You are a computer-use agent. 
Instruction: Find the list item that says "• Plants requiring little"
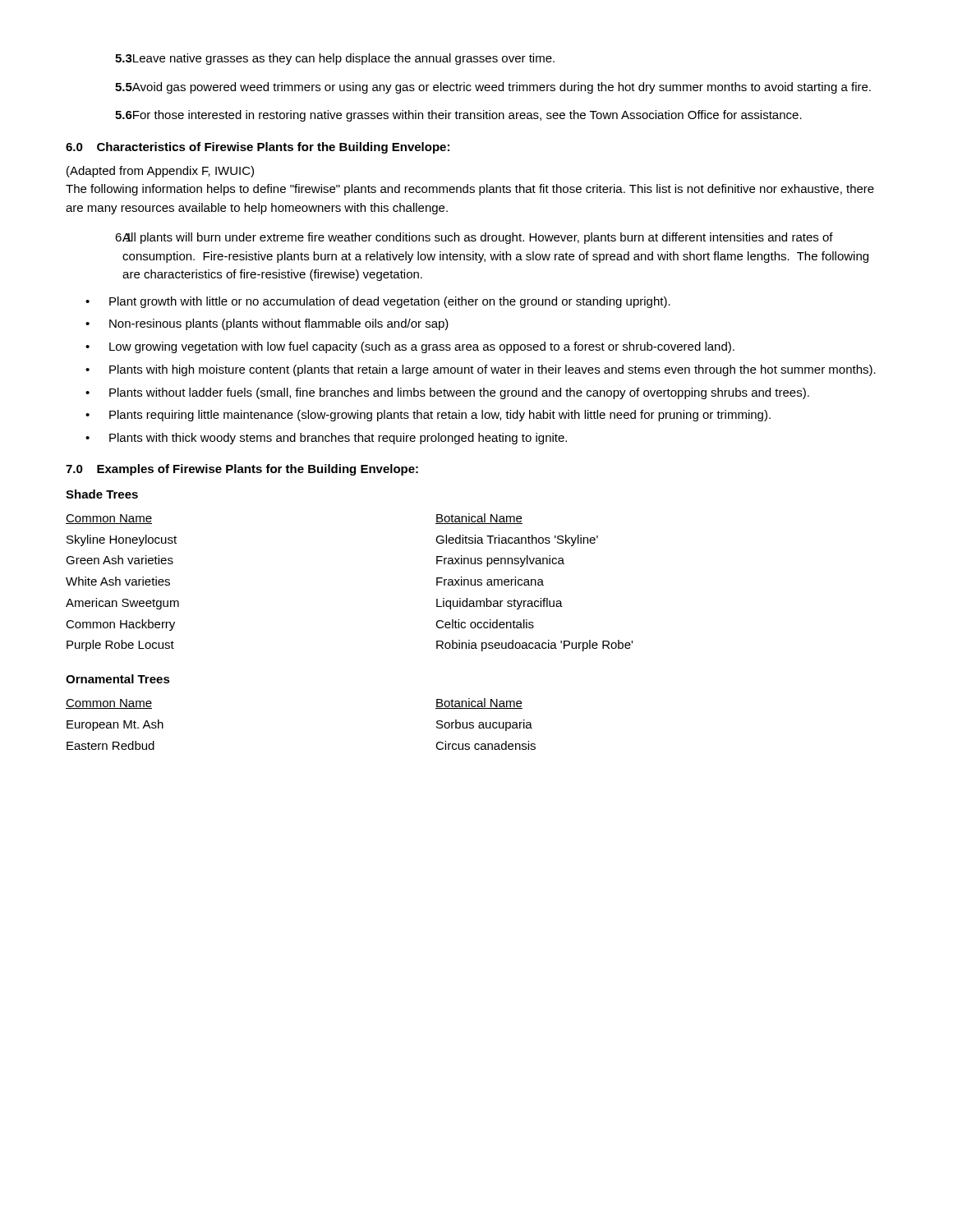click(476, 415)
